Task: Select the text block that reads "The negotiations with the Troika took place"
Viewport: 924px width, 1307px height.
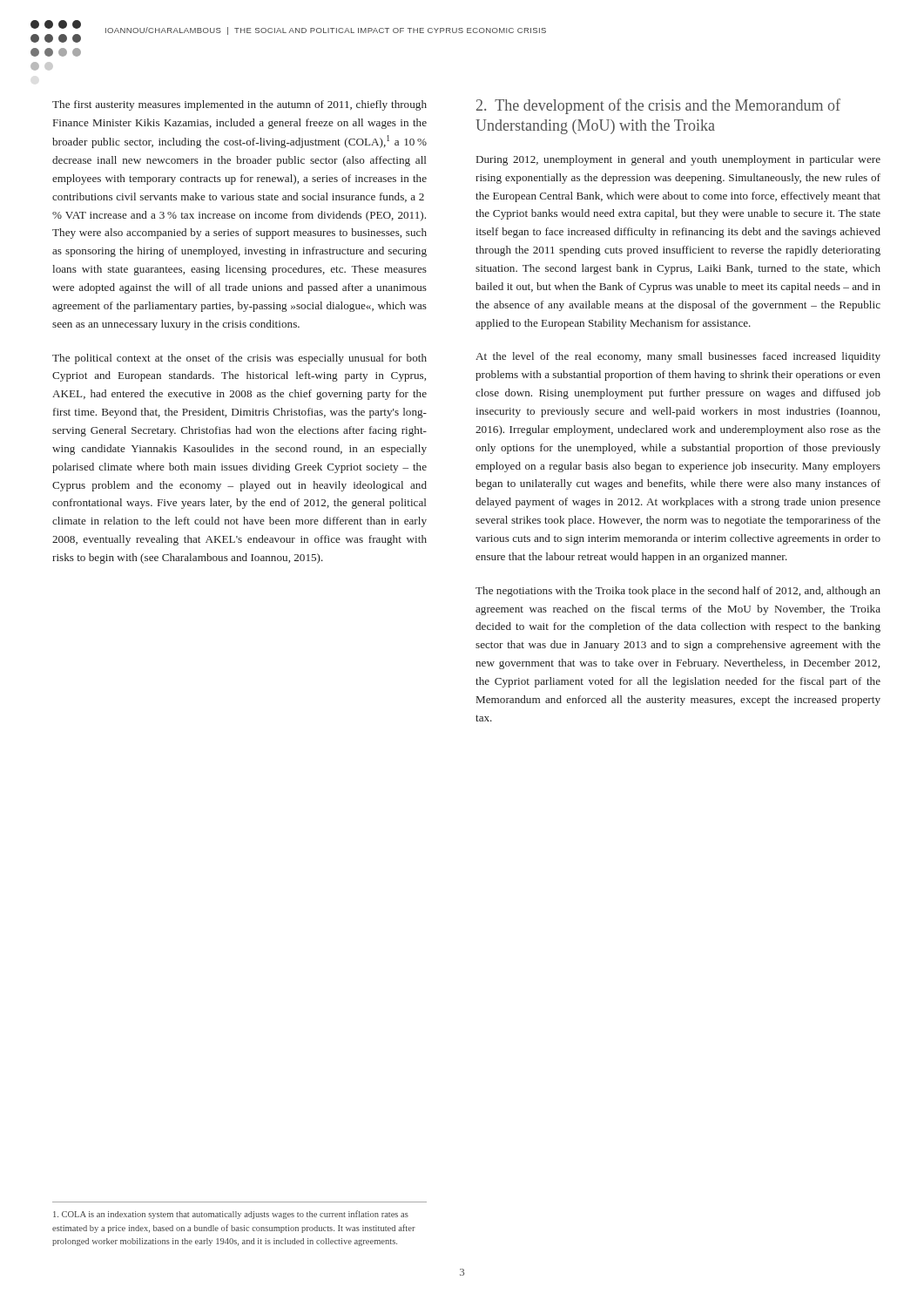Action: pos(678,654)
